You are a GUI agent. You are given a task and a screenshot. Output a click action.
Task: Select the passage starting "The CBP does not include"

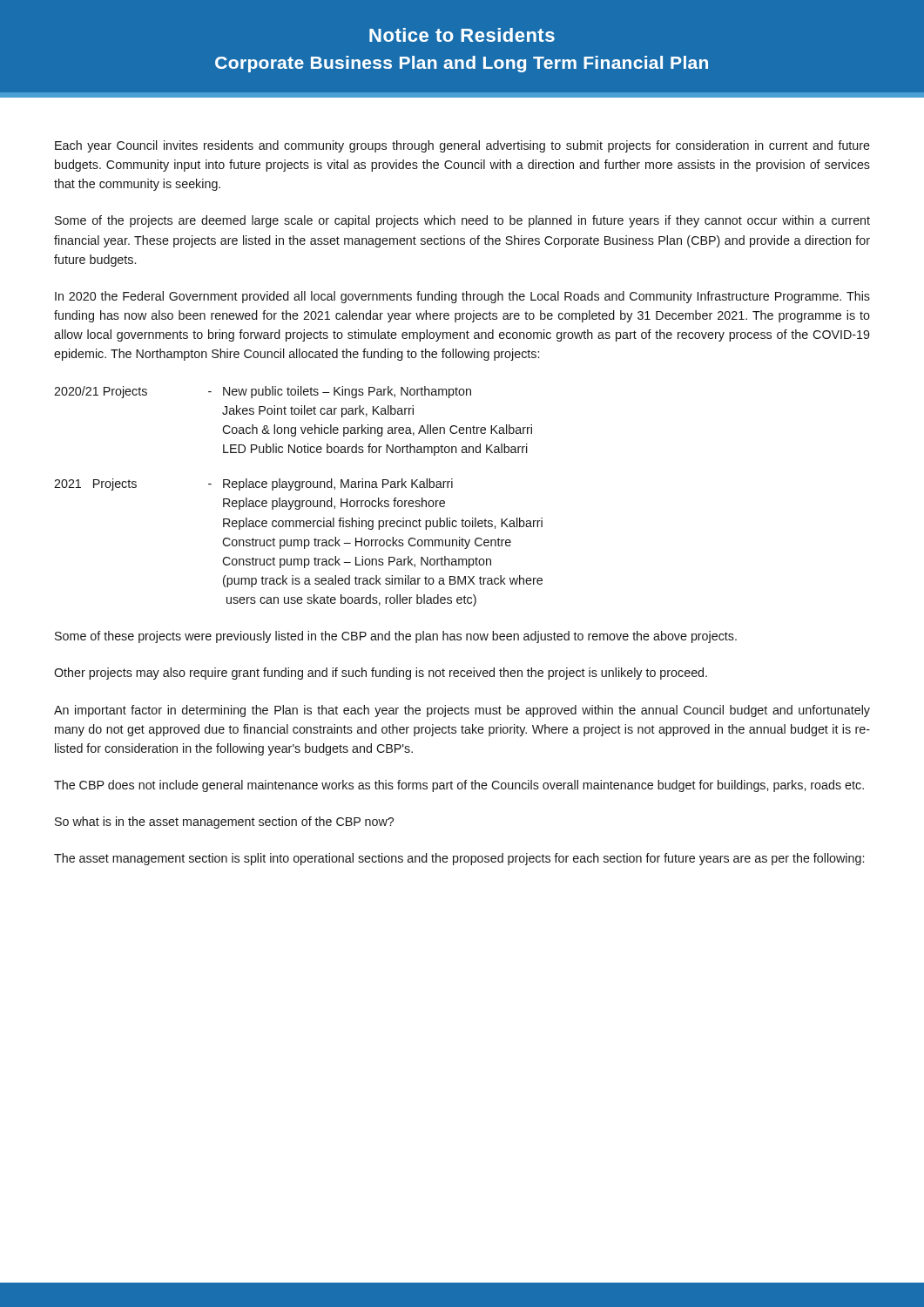click(x=459, y=785)
